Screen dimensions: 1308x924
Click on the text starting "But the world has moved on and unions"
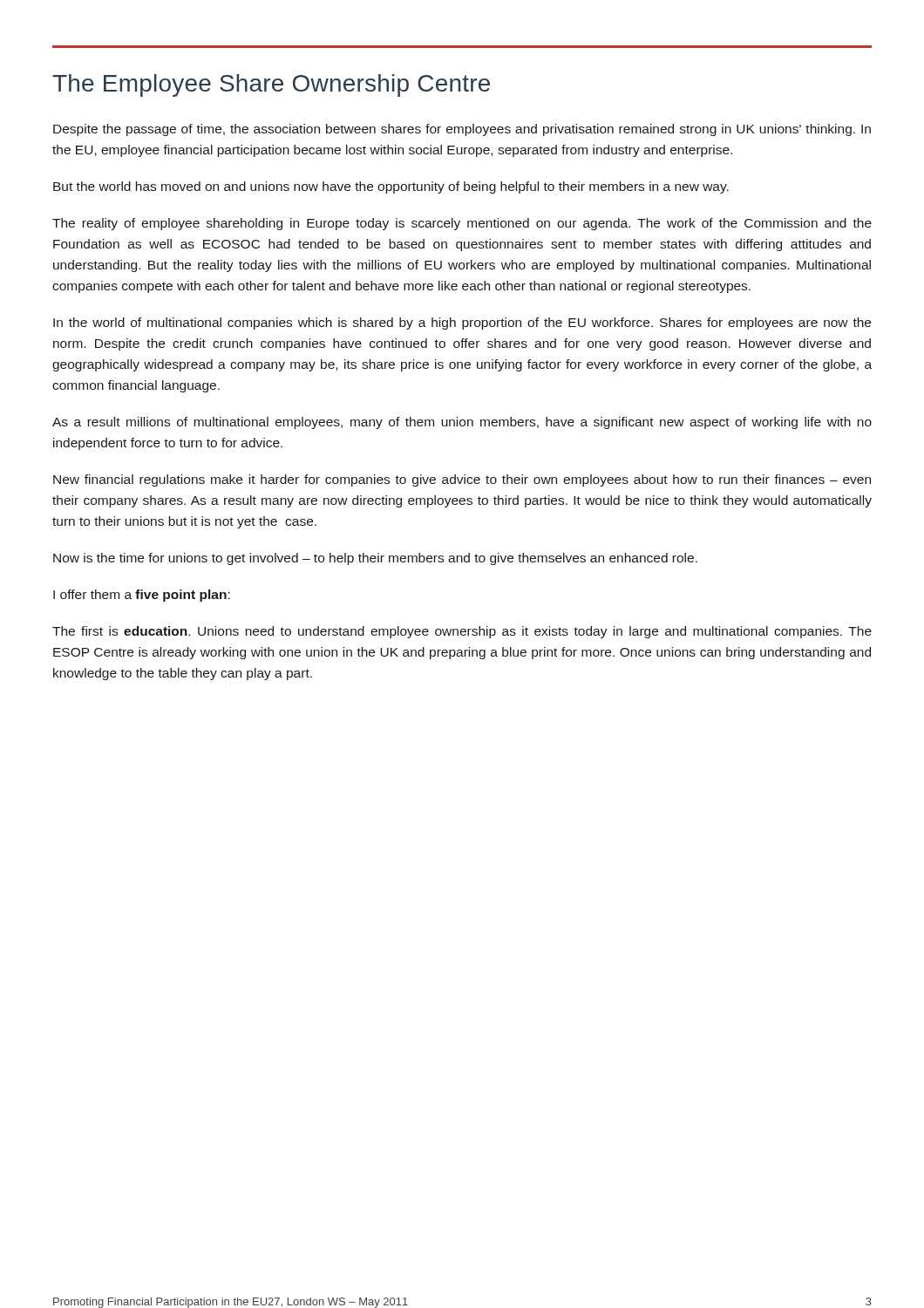[x=391, y=186]
